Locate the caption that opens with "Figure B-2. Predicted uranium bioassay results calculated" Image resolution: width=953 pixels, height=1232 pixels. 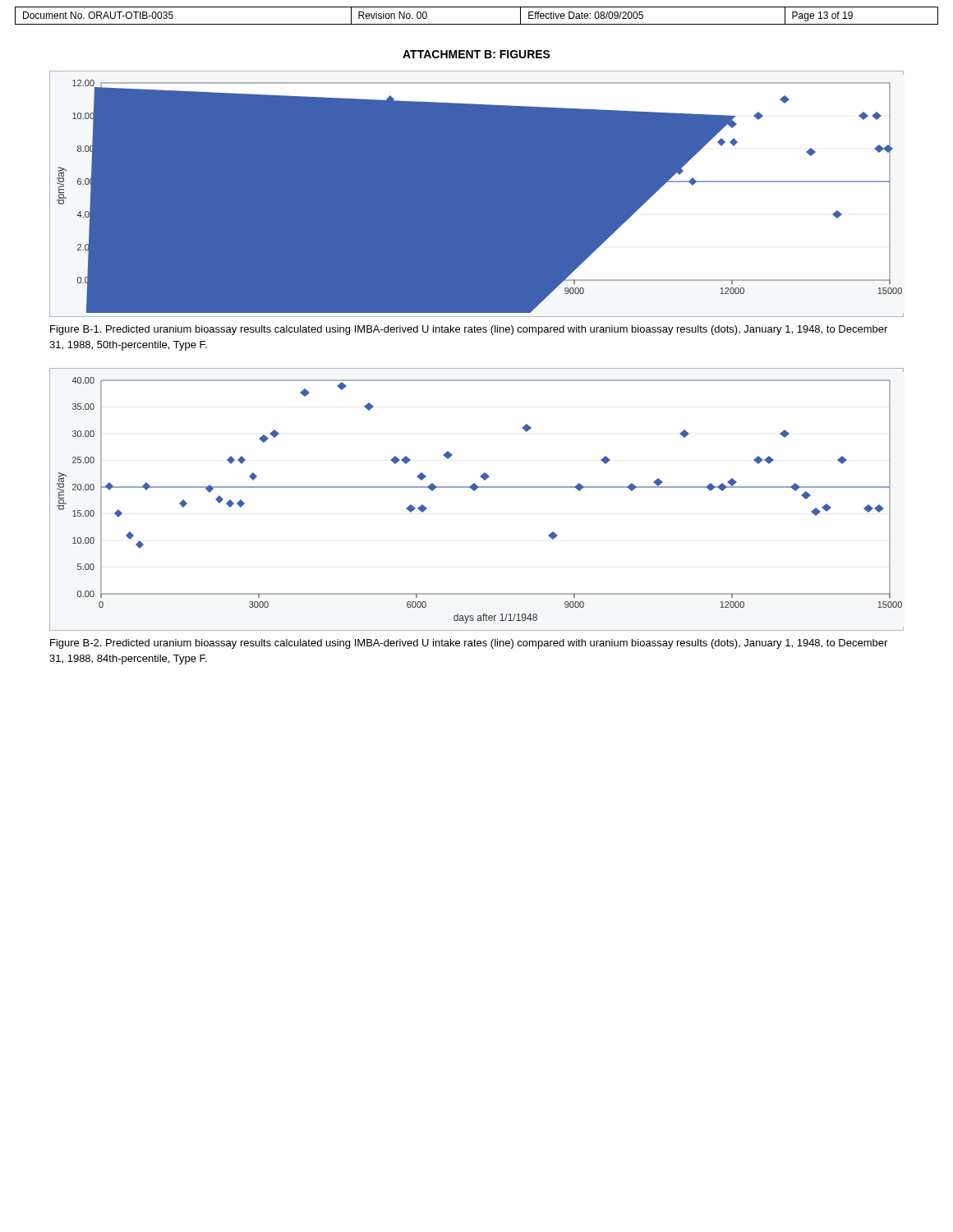pos(468,650)
